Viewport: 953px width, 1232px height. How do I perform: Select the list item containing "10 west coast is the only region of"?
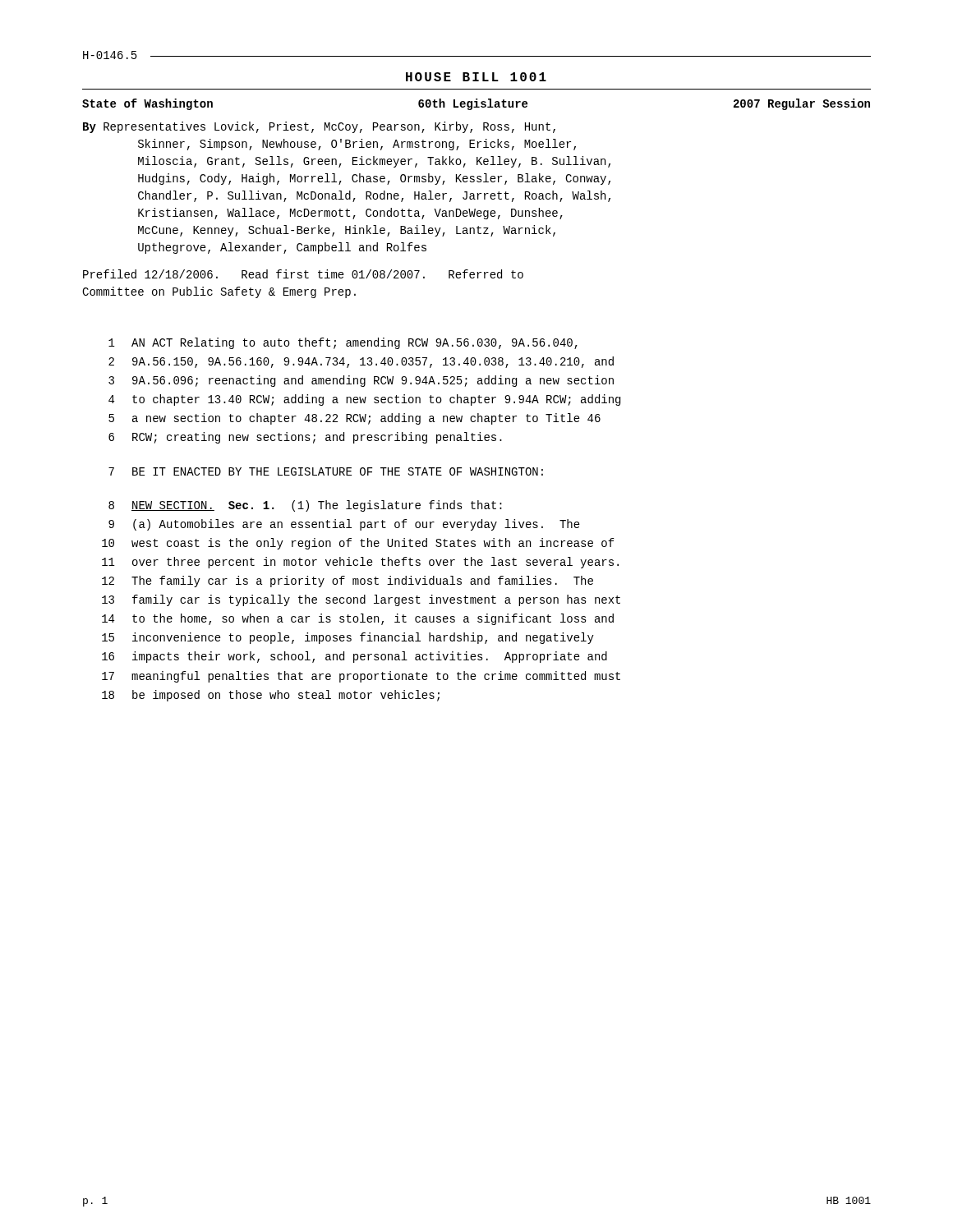[x=476, y=544]
